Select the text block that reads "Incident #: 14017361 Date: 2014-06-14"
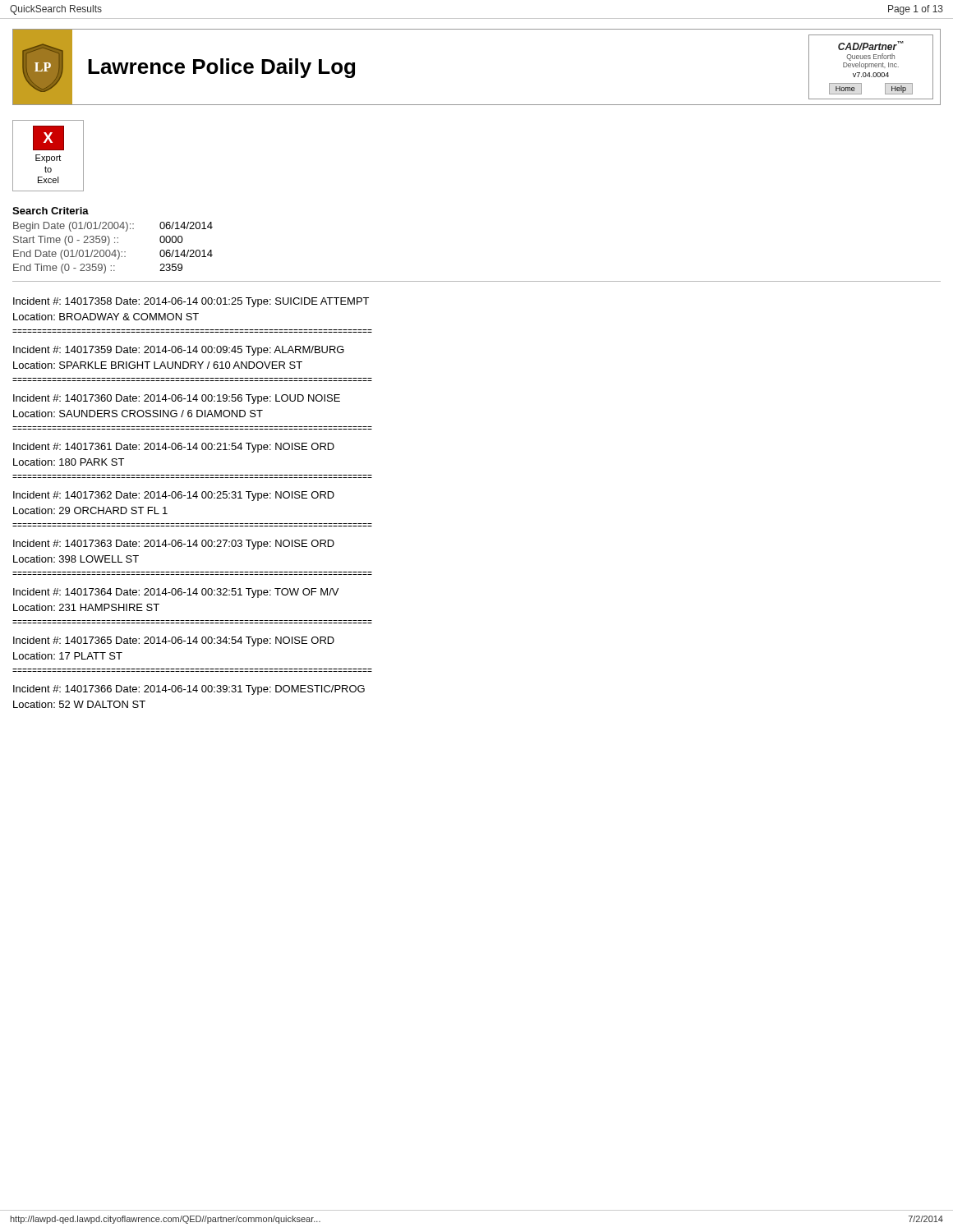Viewport: 953px width, 1232px height. 173,454
